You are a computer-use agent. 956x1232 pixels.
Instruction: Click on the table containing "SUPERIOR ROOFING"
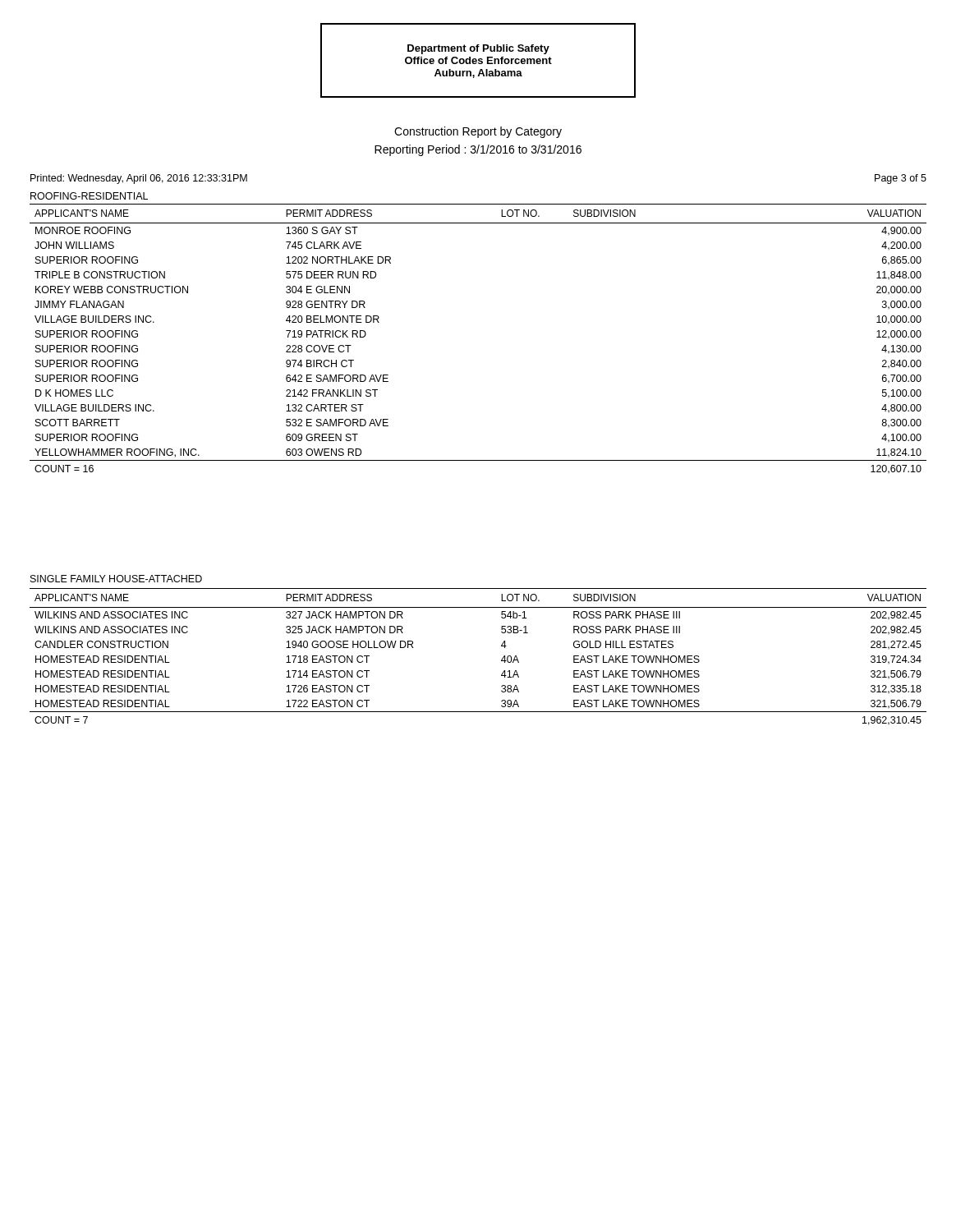tap(478, 340)
